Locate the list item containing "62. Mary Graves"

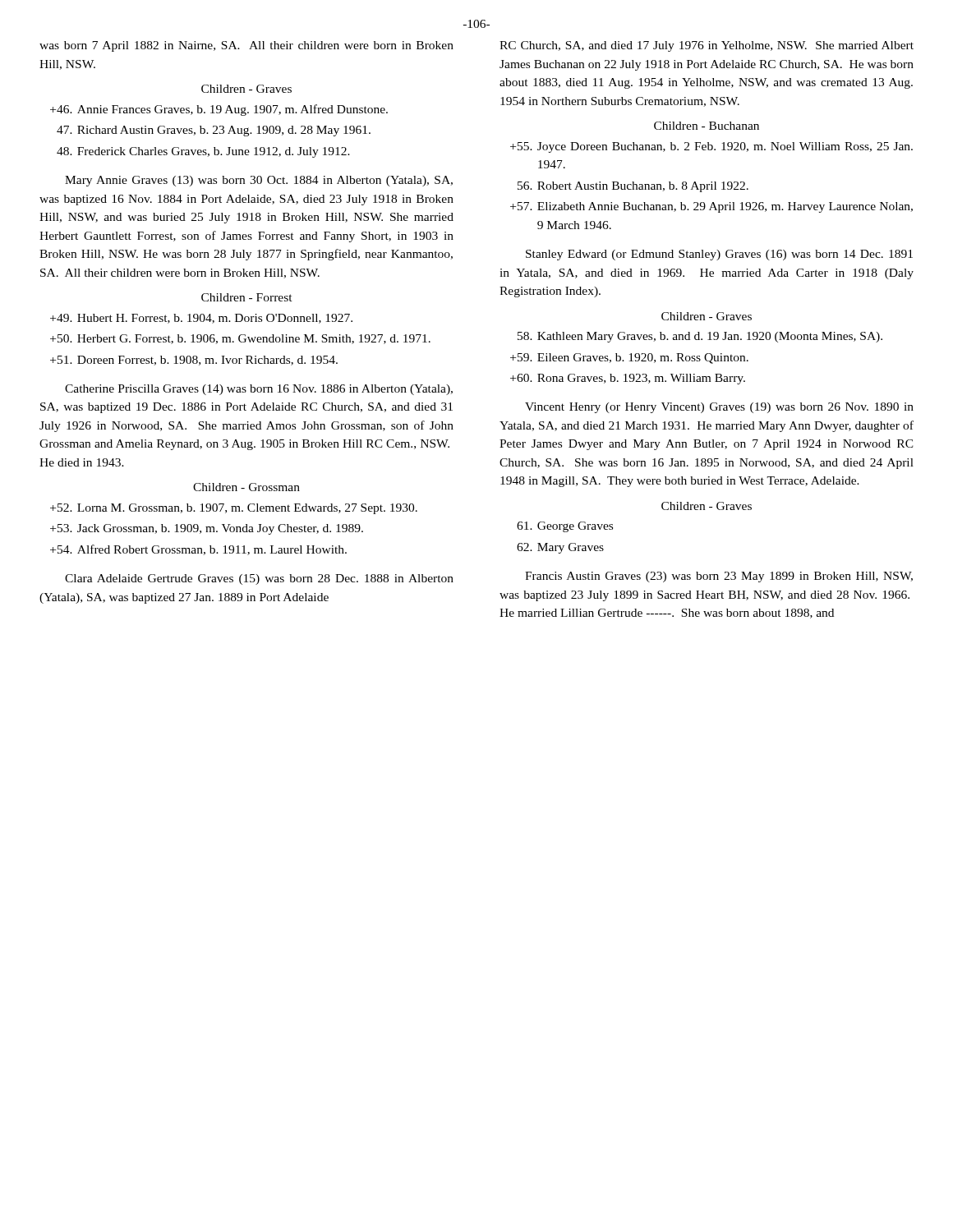point(560,548)
